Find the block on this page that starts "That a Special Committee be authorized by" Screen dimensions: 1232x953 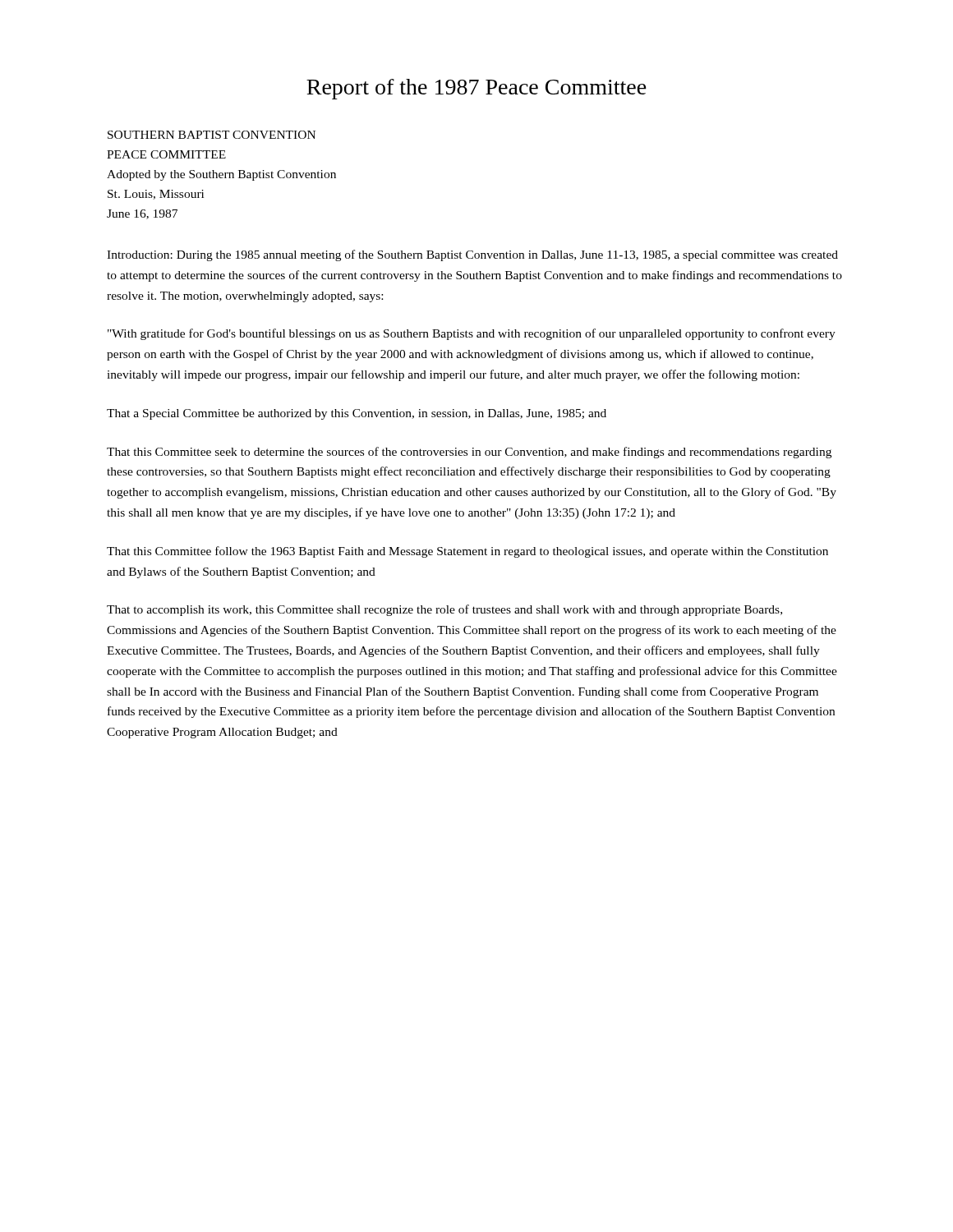click(x=357, y=413)
